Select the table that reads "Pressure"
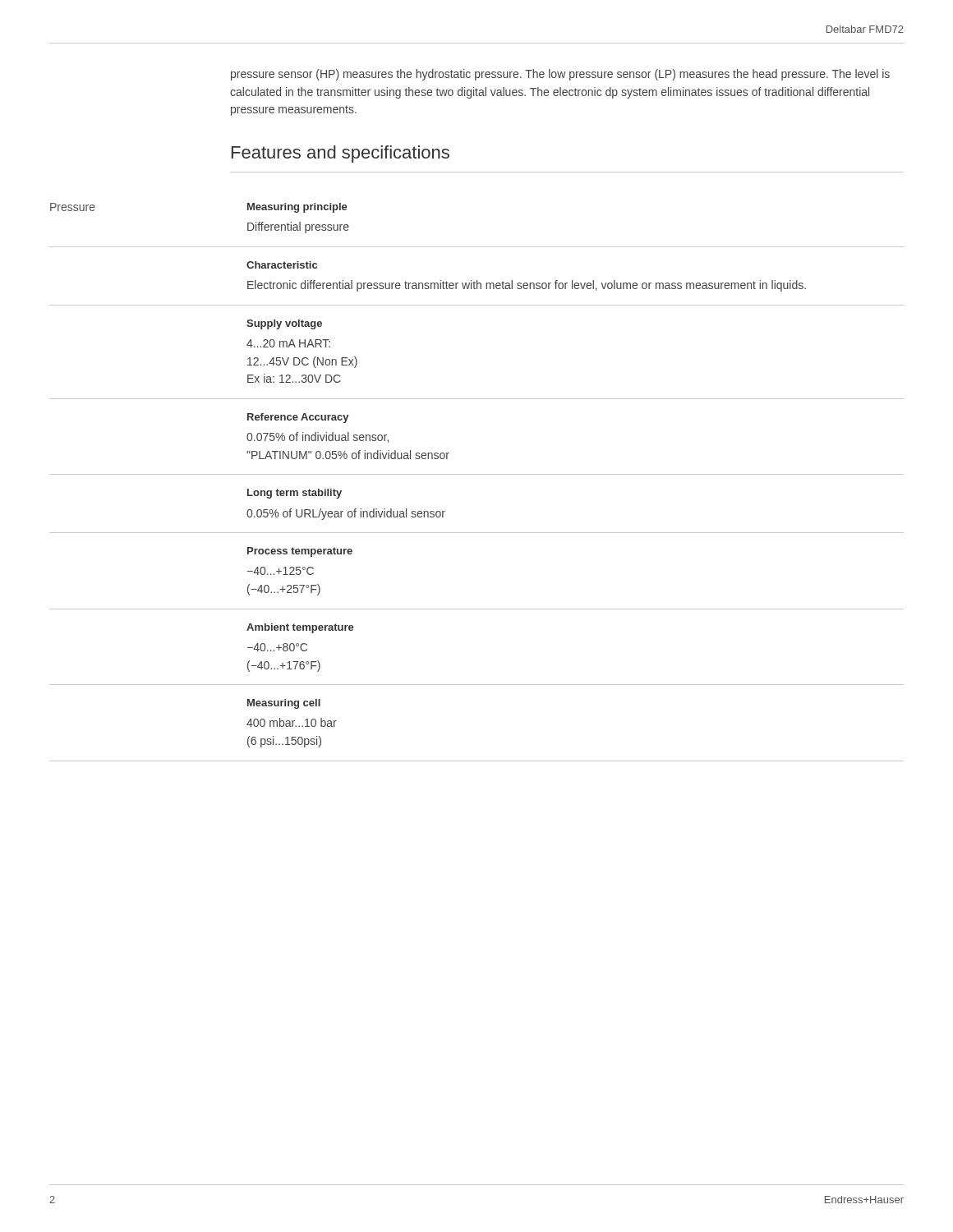This screenshot has height=1232, width=953. [476, 475]
